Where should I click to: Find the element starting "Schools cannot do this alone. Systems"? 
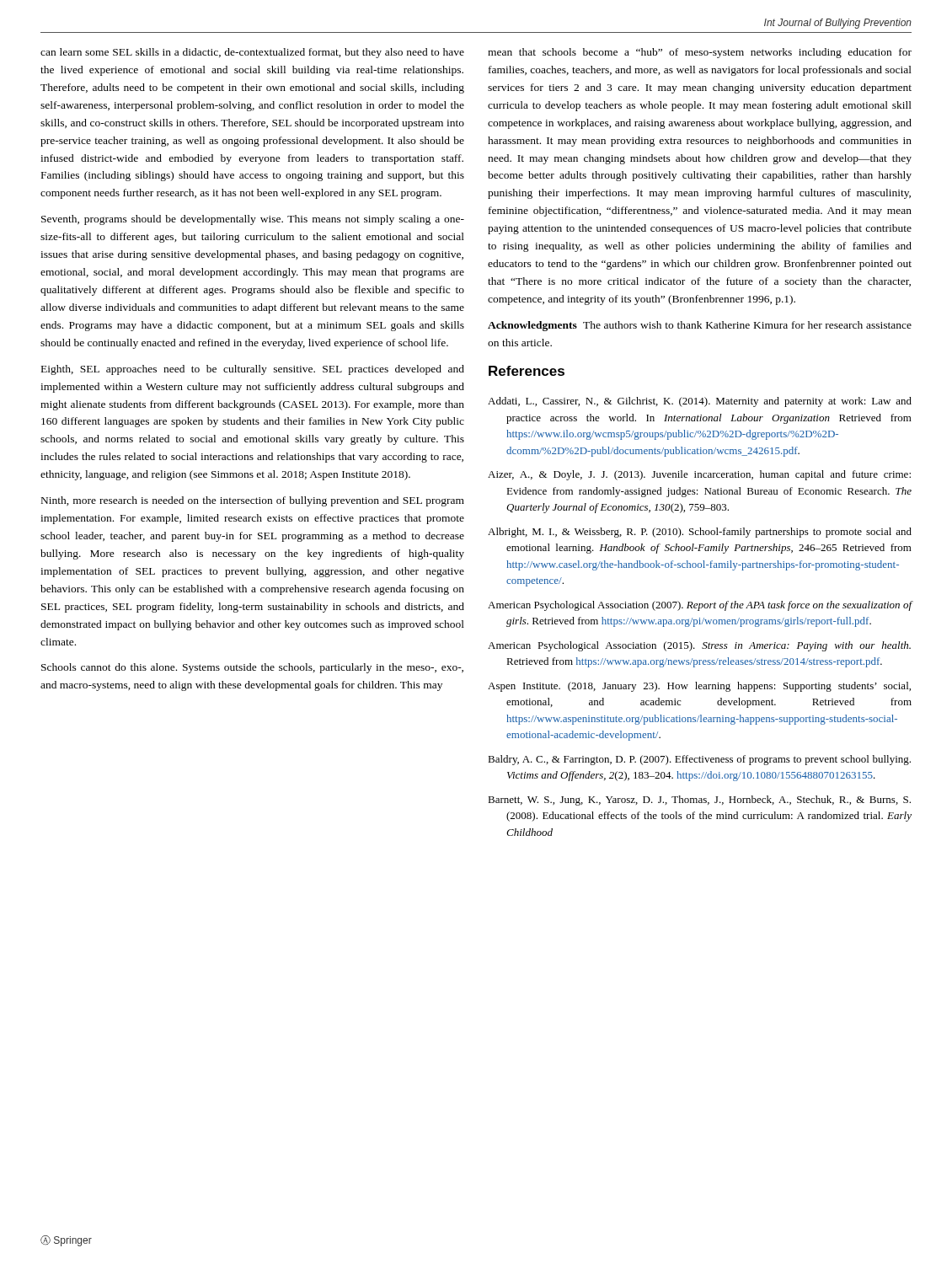252,677
